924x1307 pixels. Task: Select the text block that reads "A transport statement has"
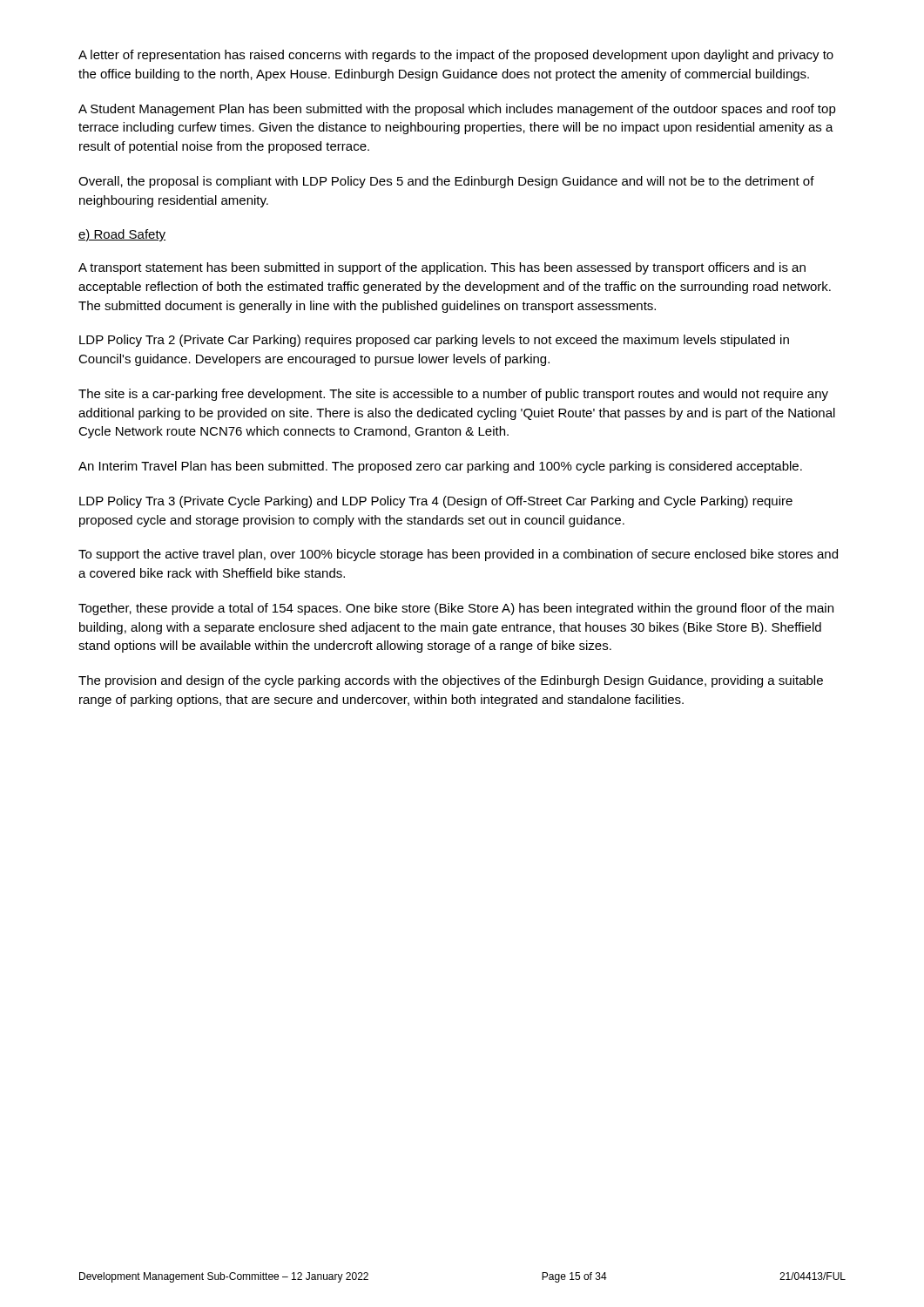pyautogui.click(x=455, y=286)
